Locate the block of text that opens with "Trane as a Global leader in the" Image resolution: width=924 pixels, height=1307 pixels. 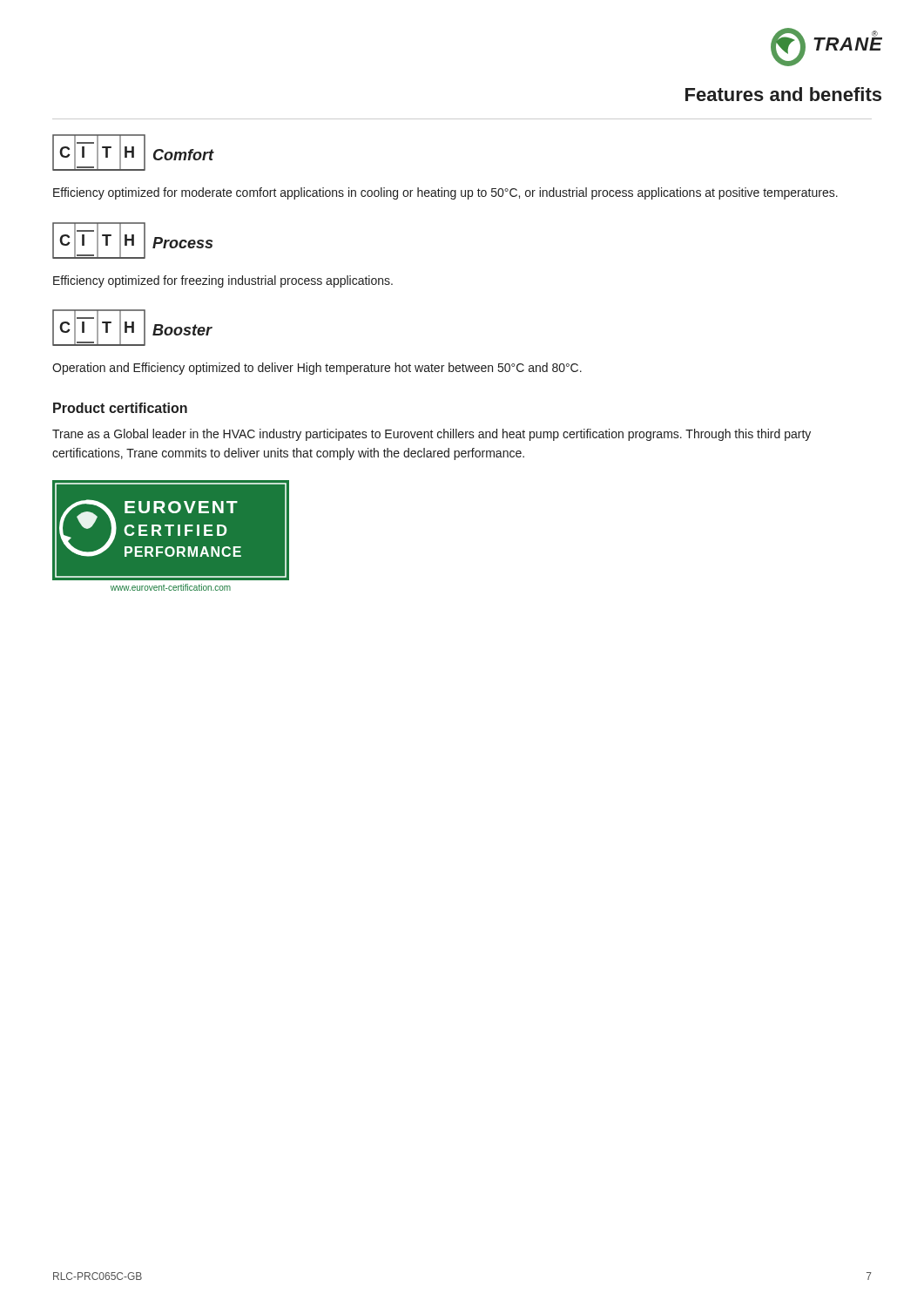pyautogui.click(x=432, y=443)
